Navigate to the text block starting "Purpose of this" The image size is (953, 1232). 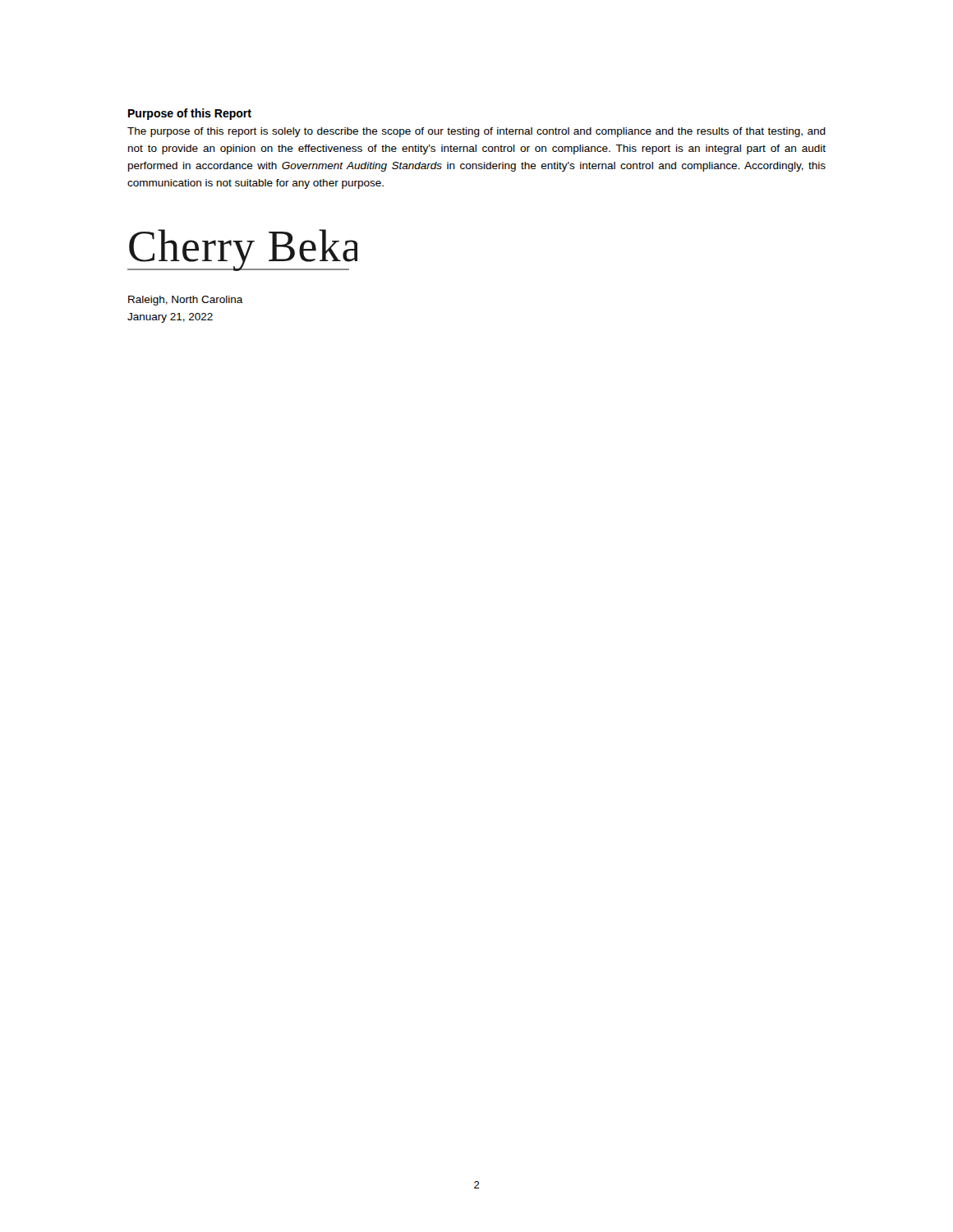tap(189, 113)
